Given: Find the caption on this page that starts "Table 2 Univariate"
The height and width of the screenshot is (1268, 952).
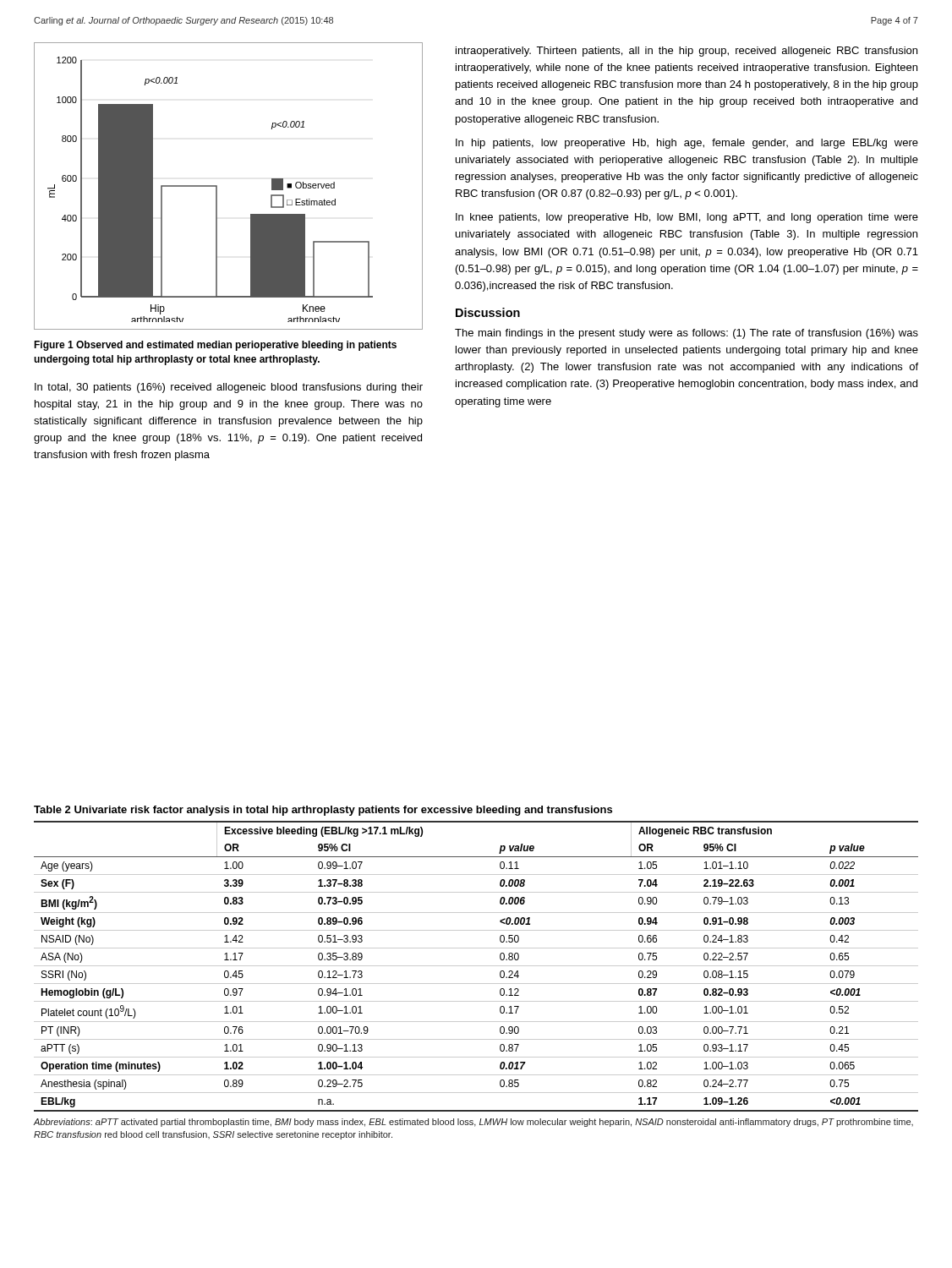Looking at the screenshot, I should 323,809.
